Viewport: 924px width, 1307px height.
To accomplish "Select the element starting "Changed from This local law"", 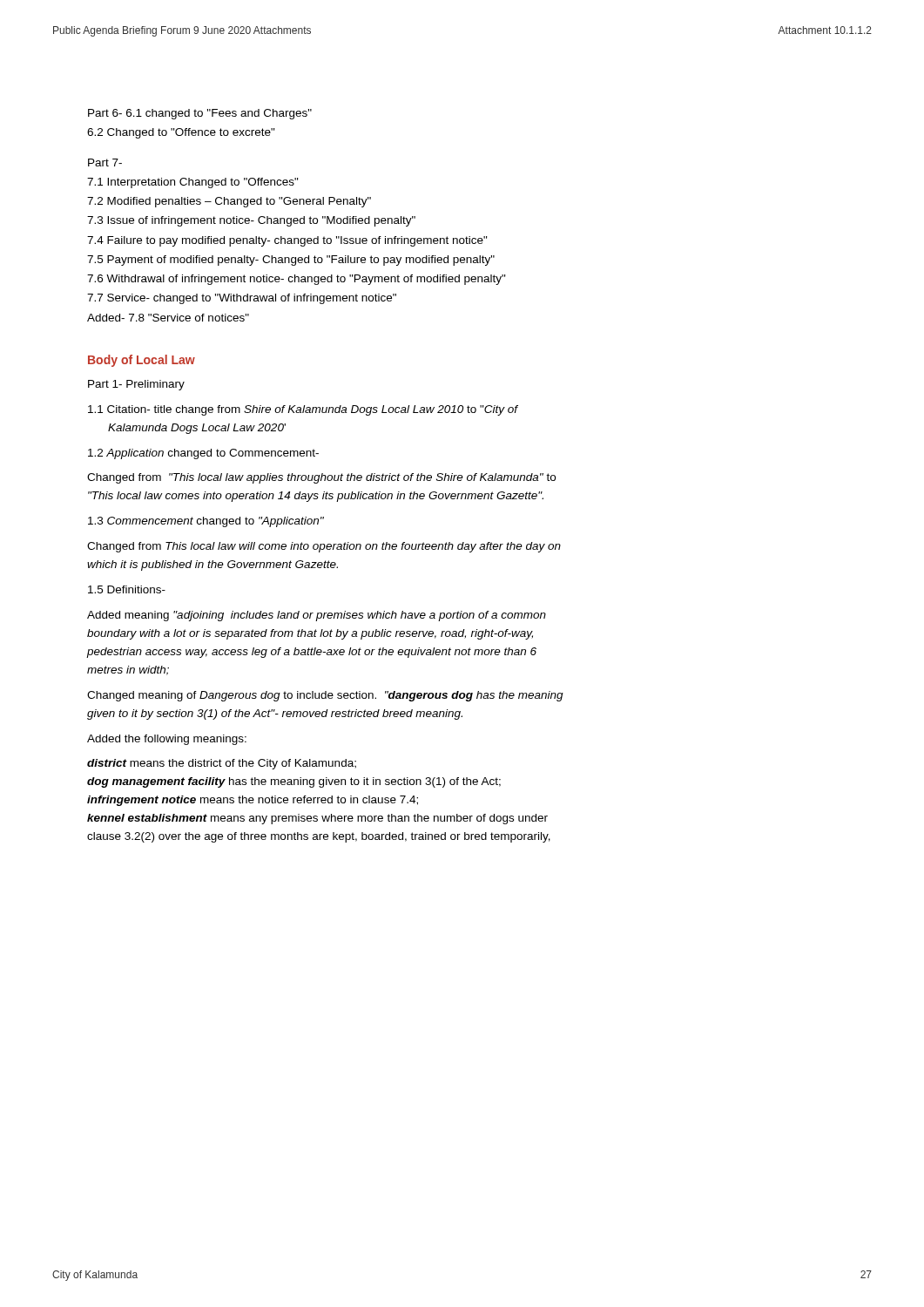I will point(324,555).
